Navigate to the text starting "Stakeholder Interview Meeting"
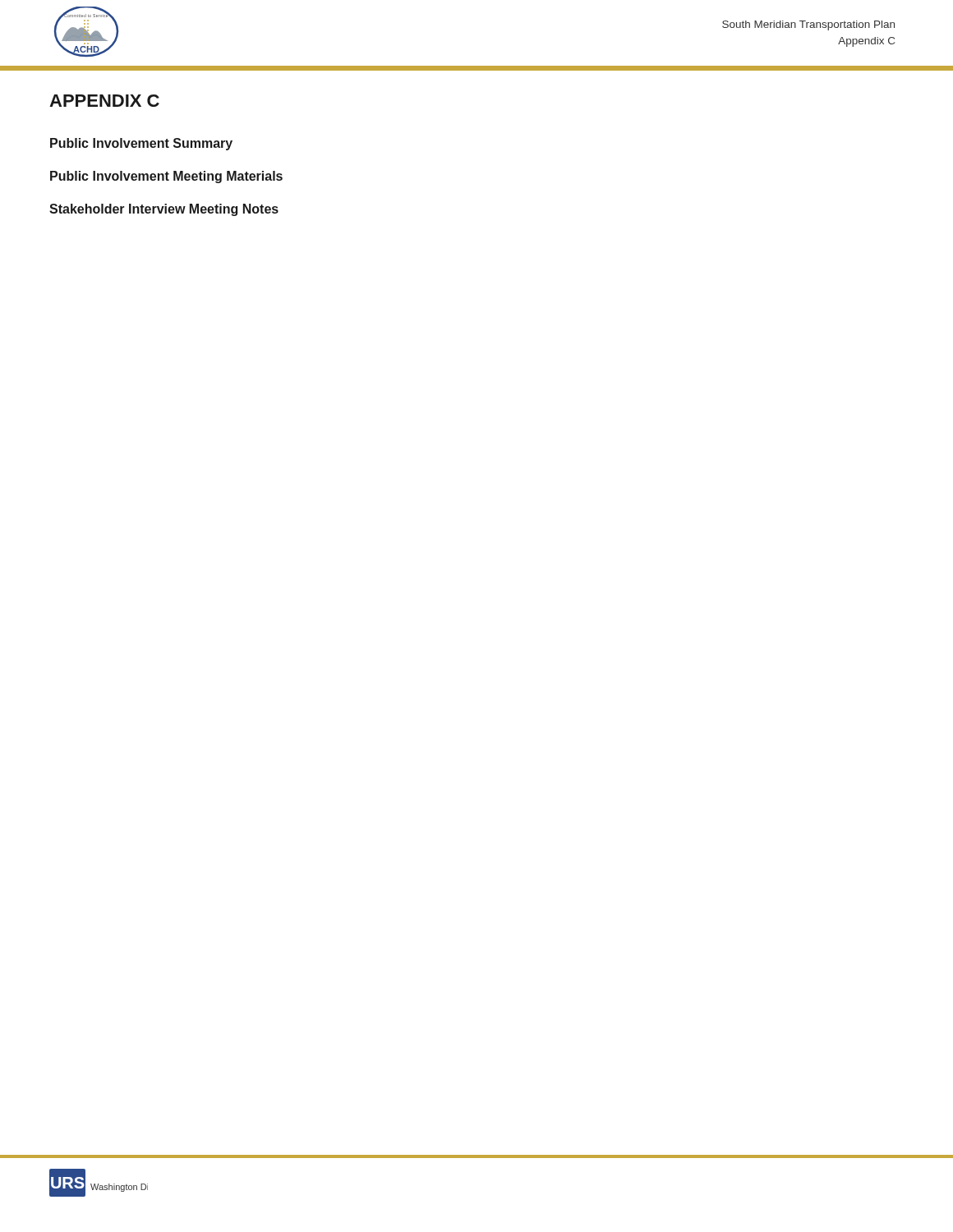Image resolution: width=953 pixels, height=1232 pixels. [164, 209]
